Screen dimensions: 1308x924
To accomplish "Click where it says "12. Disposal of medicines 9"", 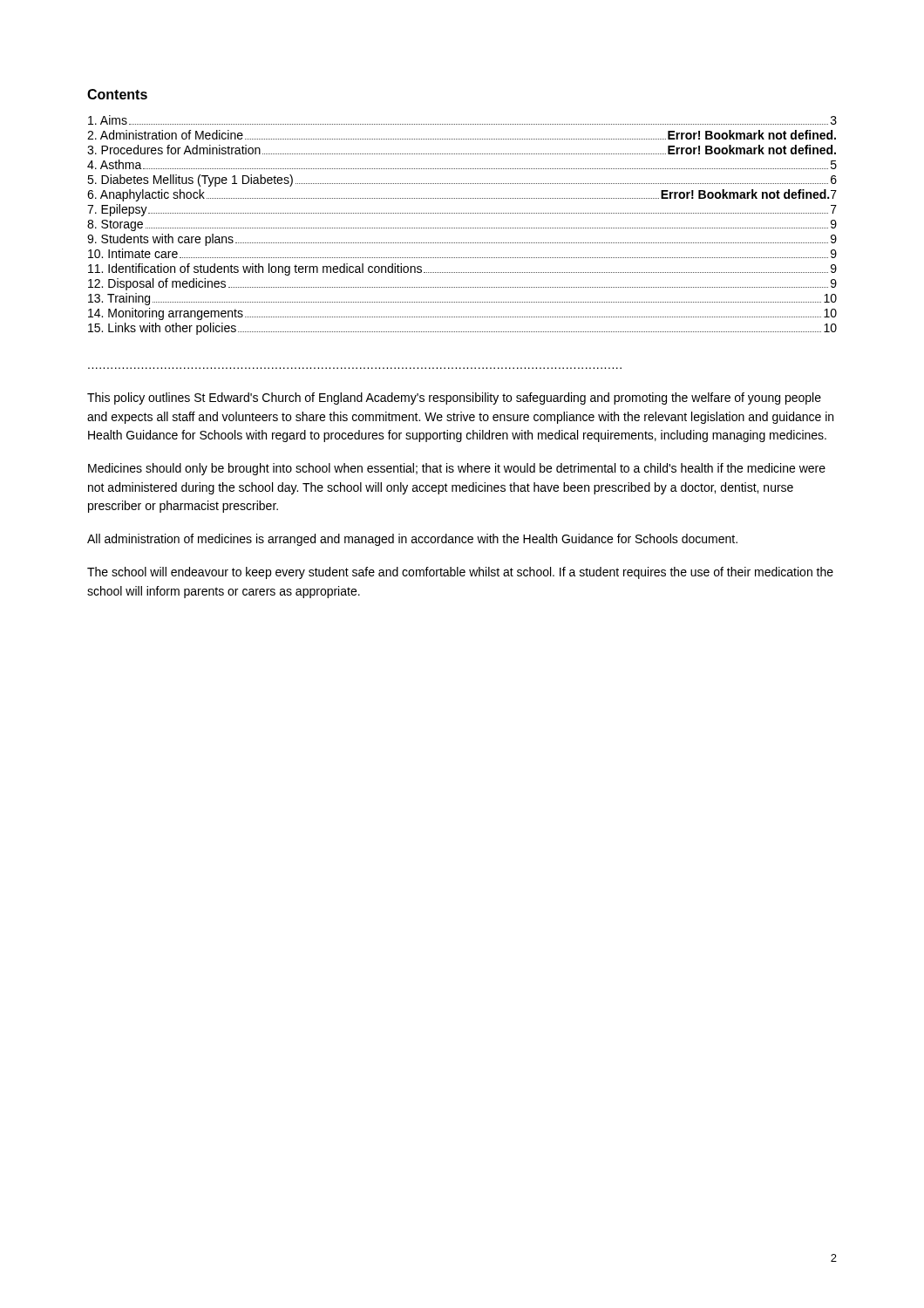I will (x=462, y=283).
